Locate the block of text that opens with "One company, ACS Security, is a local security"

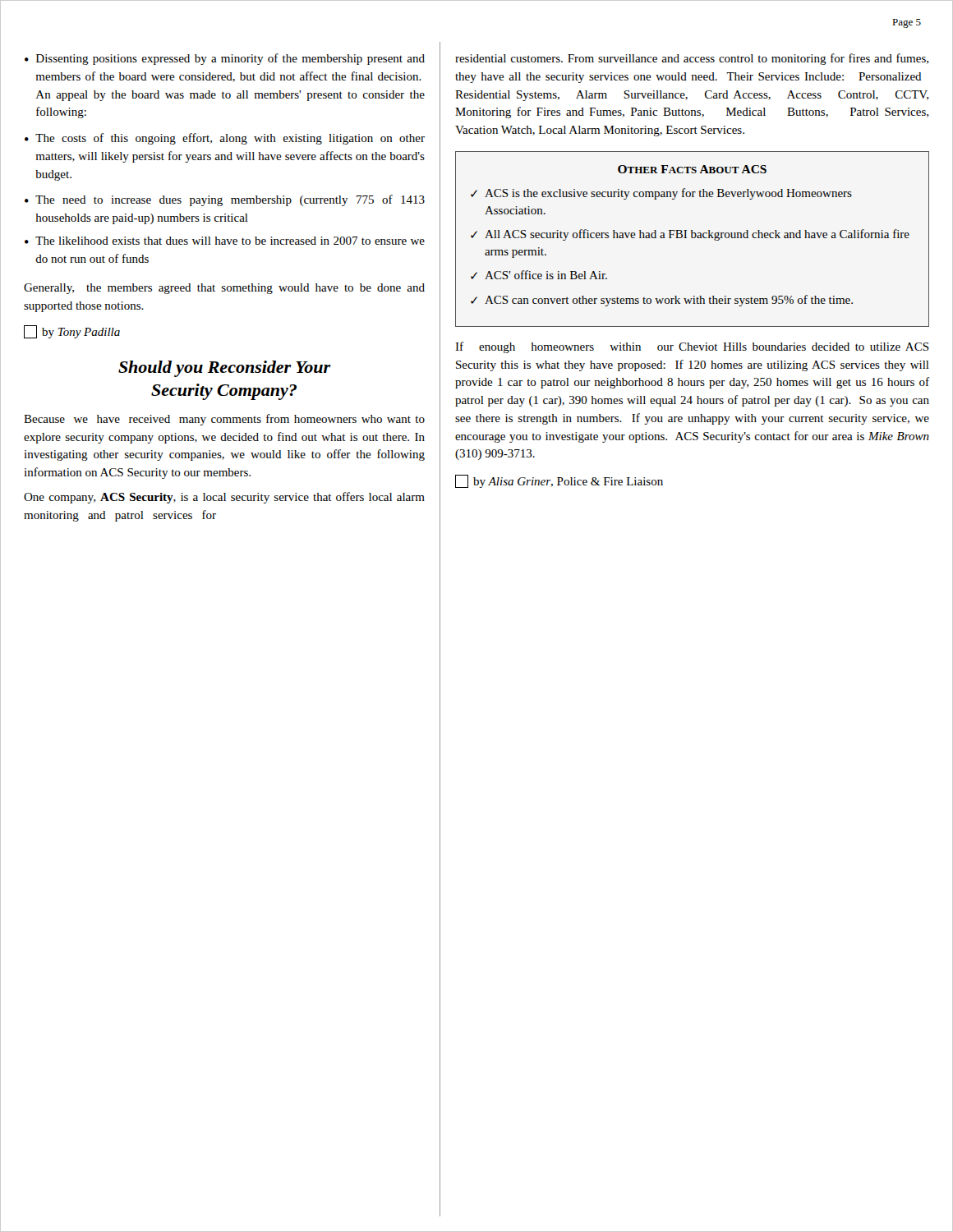pyautogui.click(x=224, y=506)
